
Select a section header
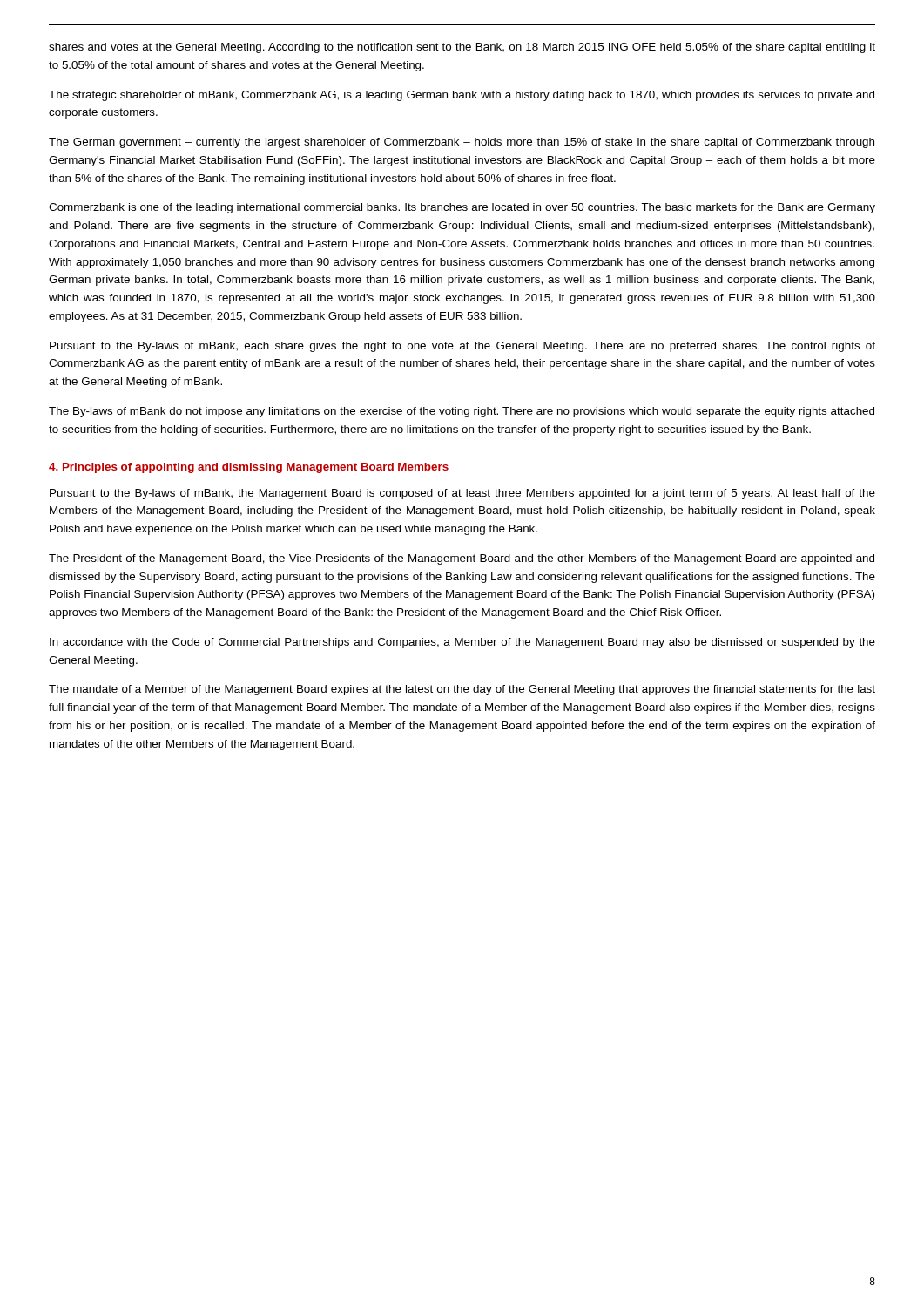pos(249,466)
